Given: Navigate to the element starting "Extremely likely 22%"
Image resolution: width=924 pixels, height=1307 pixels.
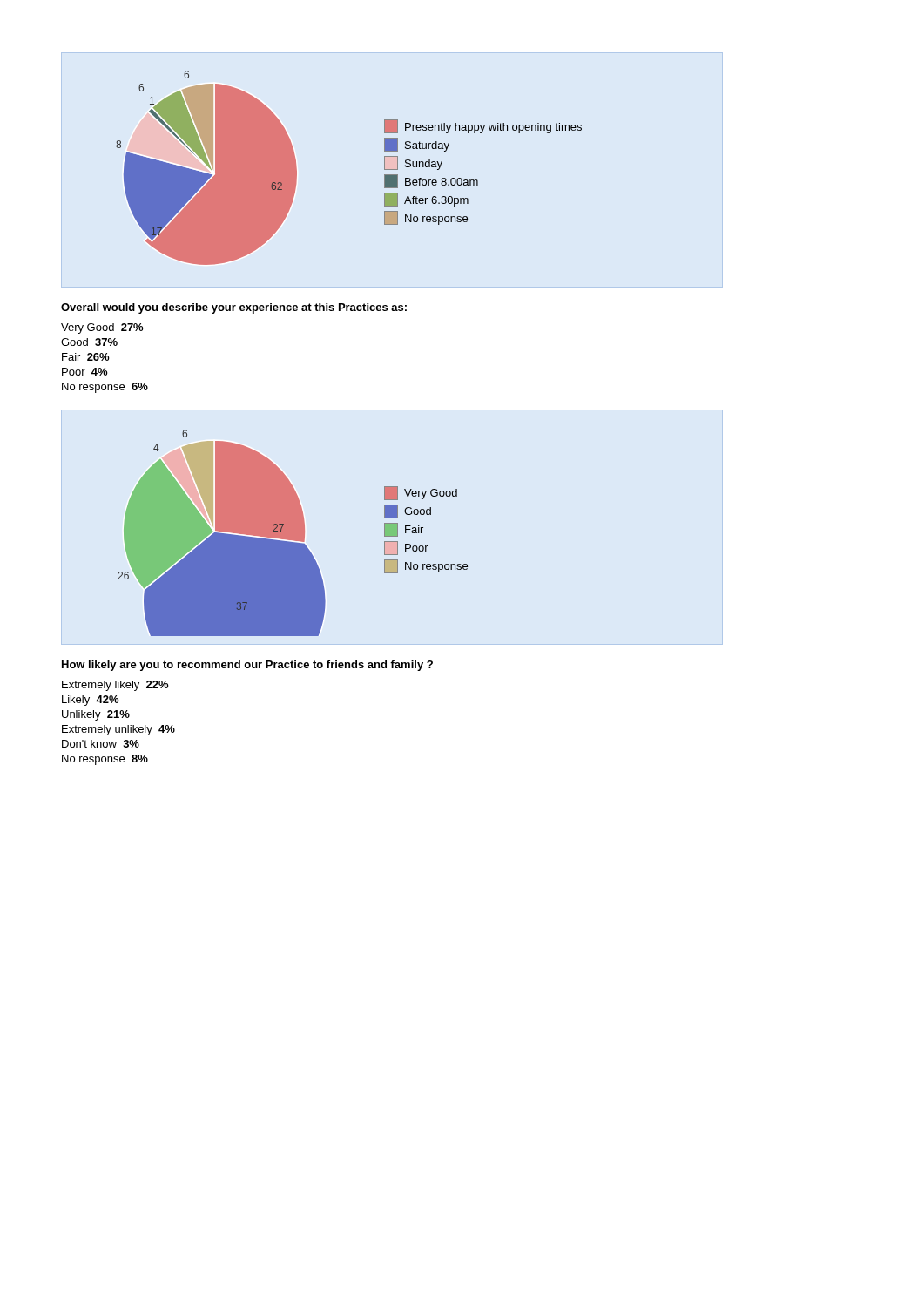Looking at the screenshot, I should [115, 684].
